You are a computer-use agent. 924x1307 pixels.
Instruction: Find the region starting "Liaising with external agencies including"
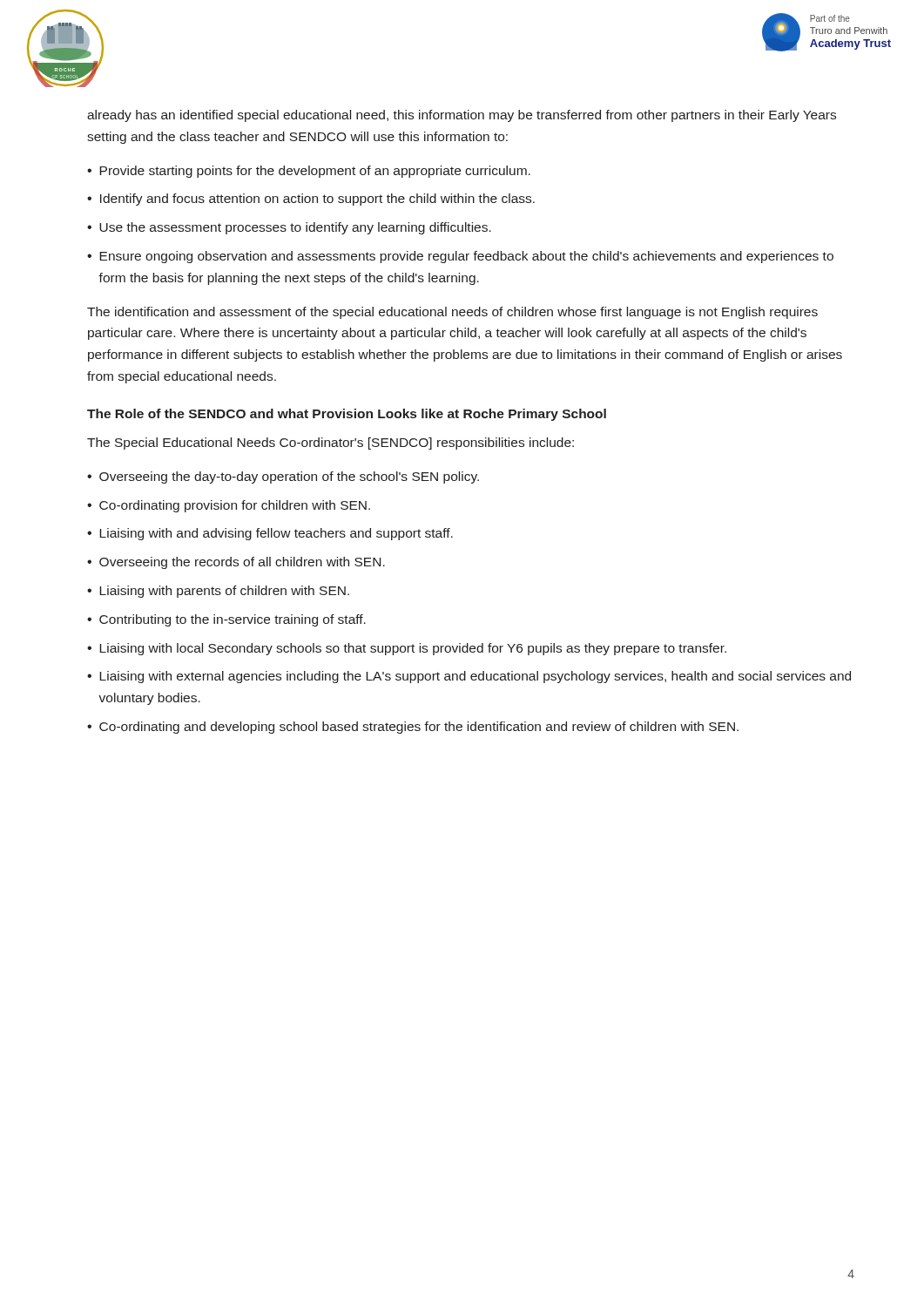(x=475, y=687)
